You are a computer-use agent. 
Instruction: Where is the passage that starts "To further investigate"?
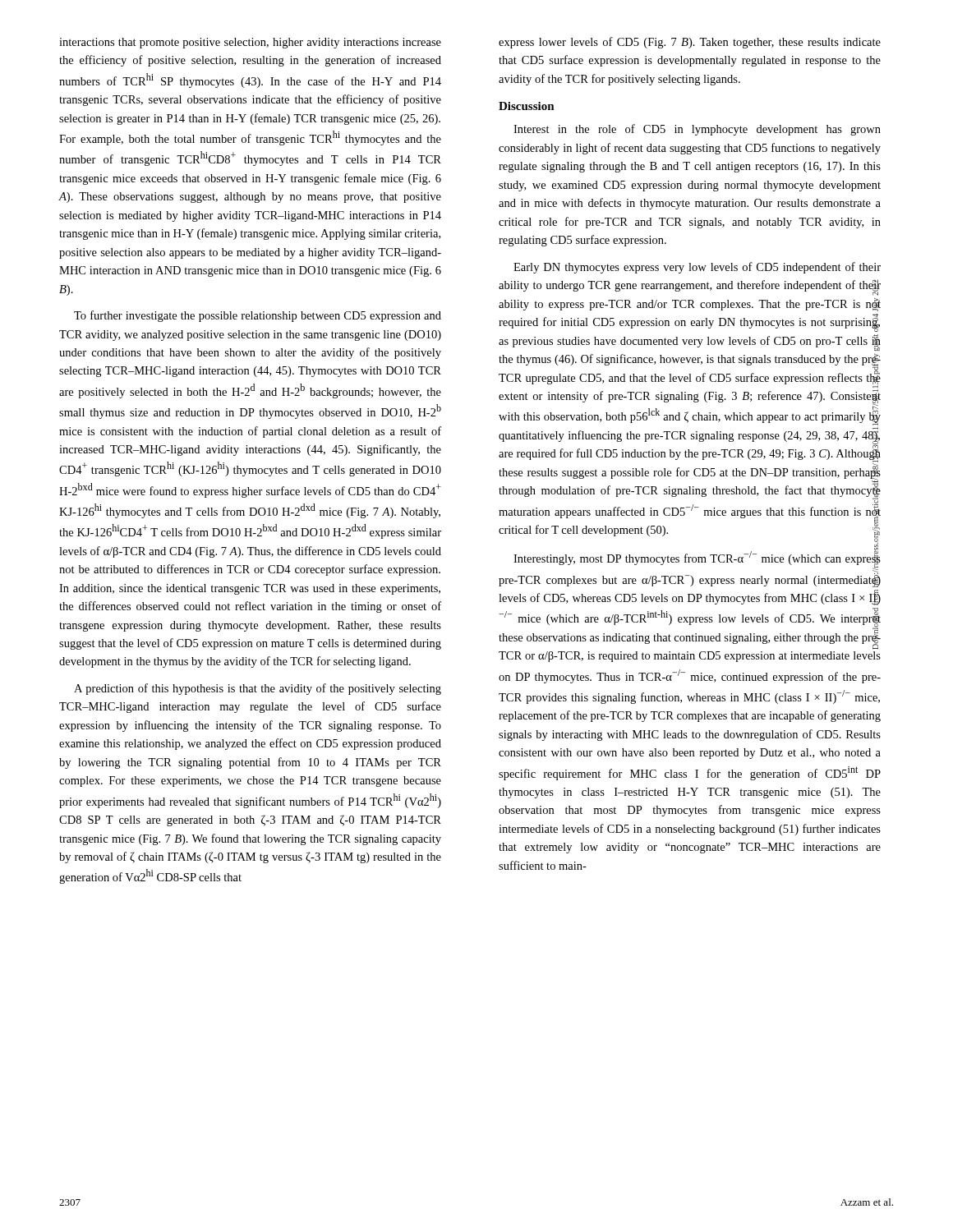250,489
